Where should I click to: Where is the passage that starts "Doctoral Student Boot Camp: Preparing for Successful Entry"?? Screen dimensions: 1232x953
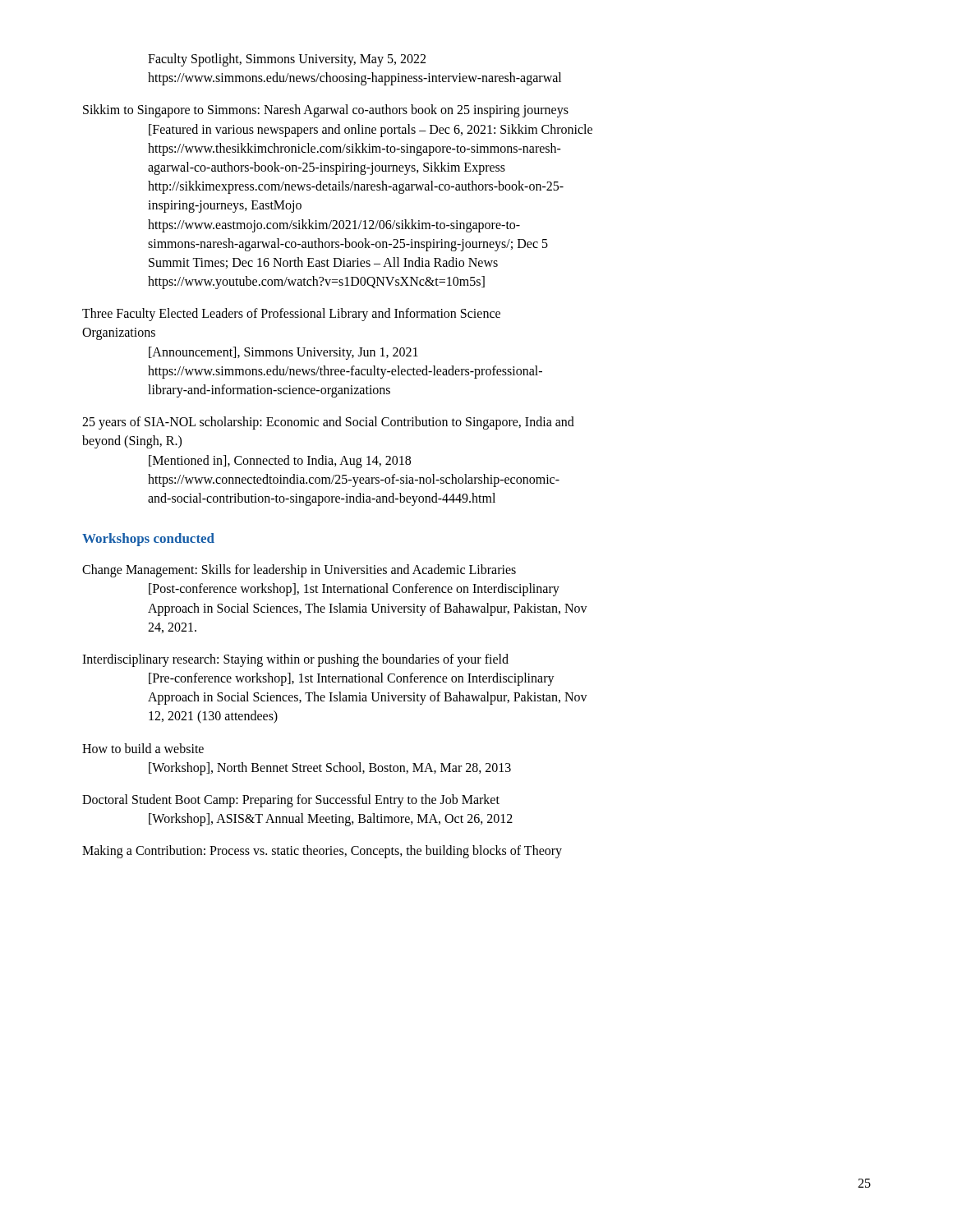coord(476,809)
